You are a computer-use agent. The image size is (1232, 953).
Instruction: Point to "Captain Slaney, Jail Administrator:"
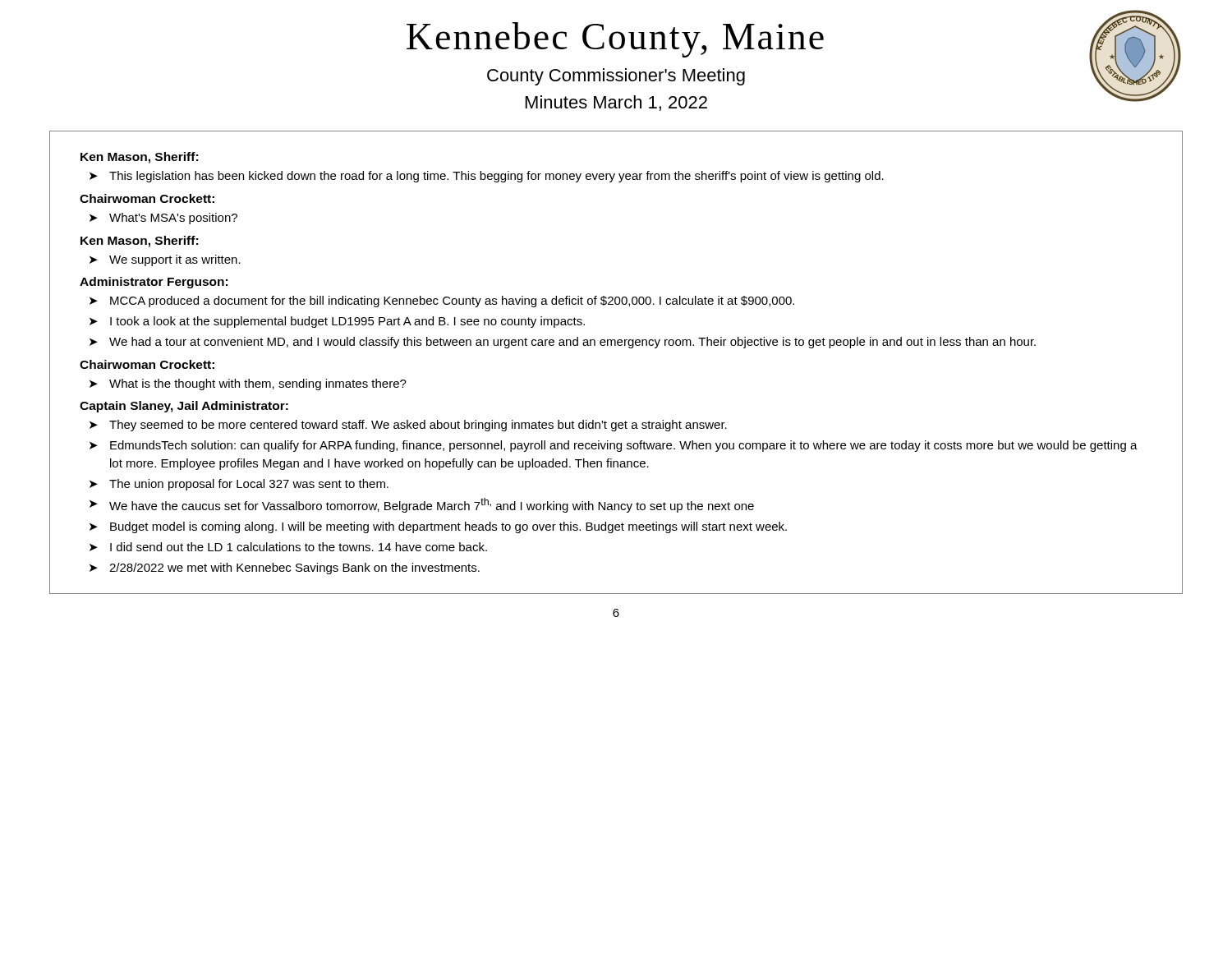[184, 406]
